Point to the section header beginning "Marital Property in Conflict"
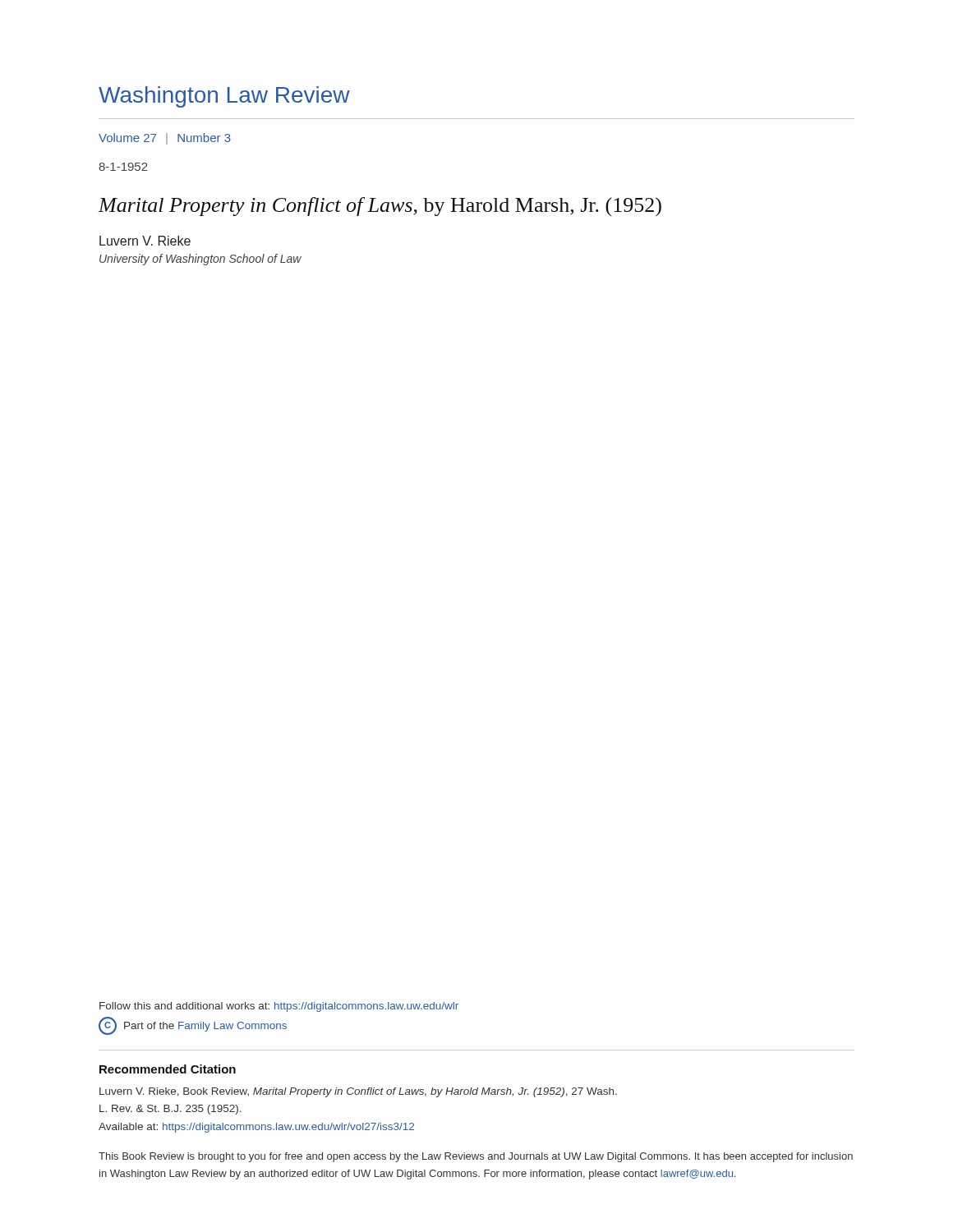Screen dimensions: 1232x953 (380, 205)
